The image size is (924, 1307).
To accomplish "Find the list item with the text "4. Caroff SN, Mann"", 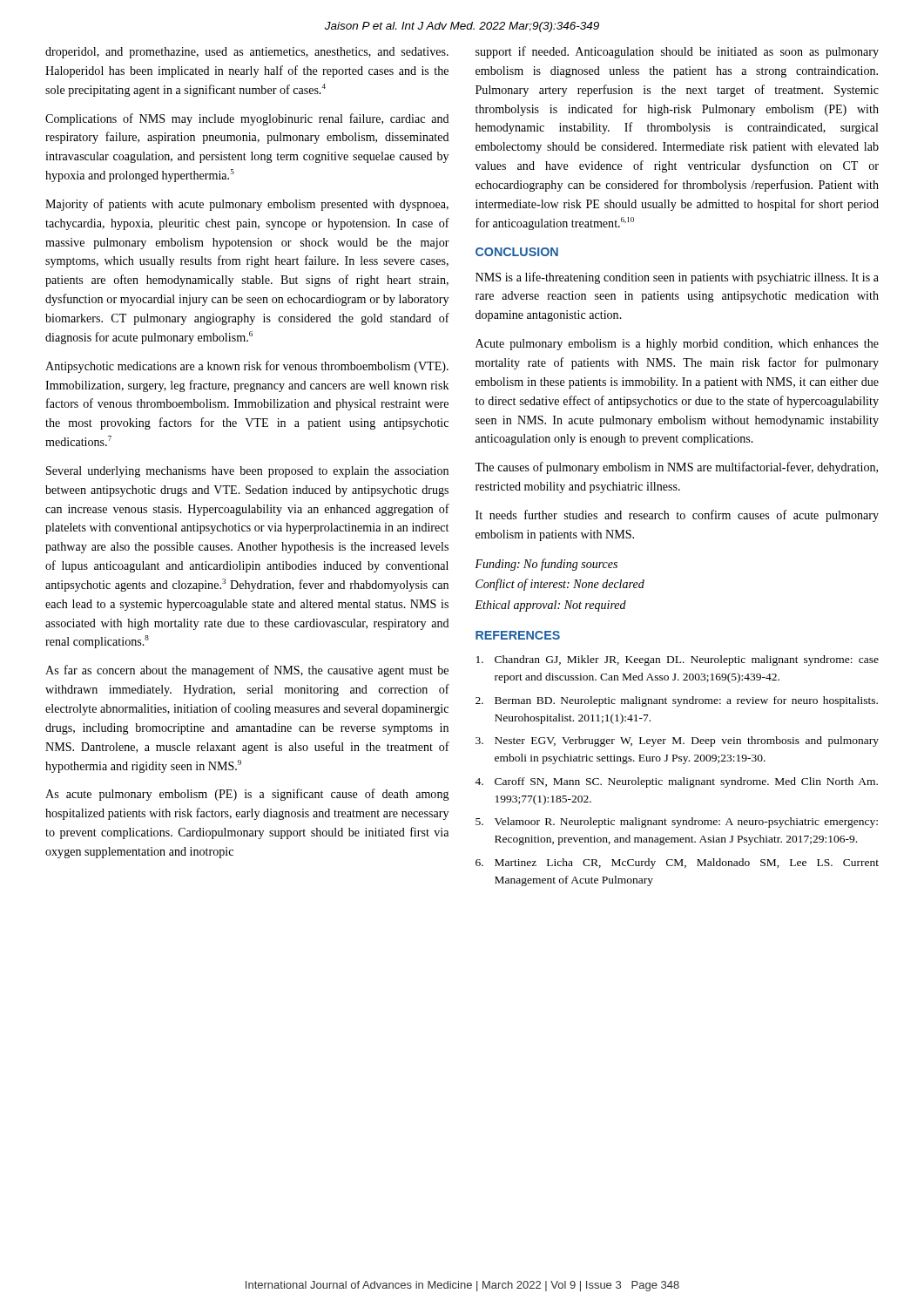I will tap(677, 790).
